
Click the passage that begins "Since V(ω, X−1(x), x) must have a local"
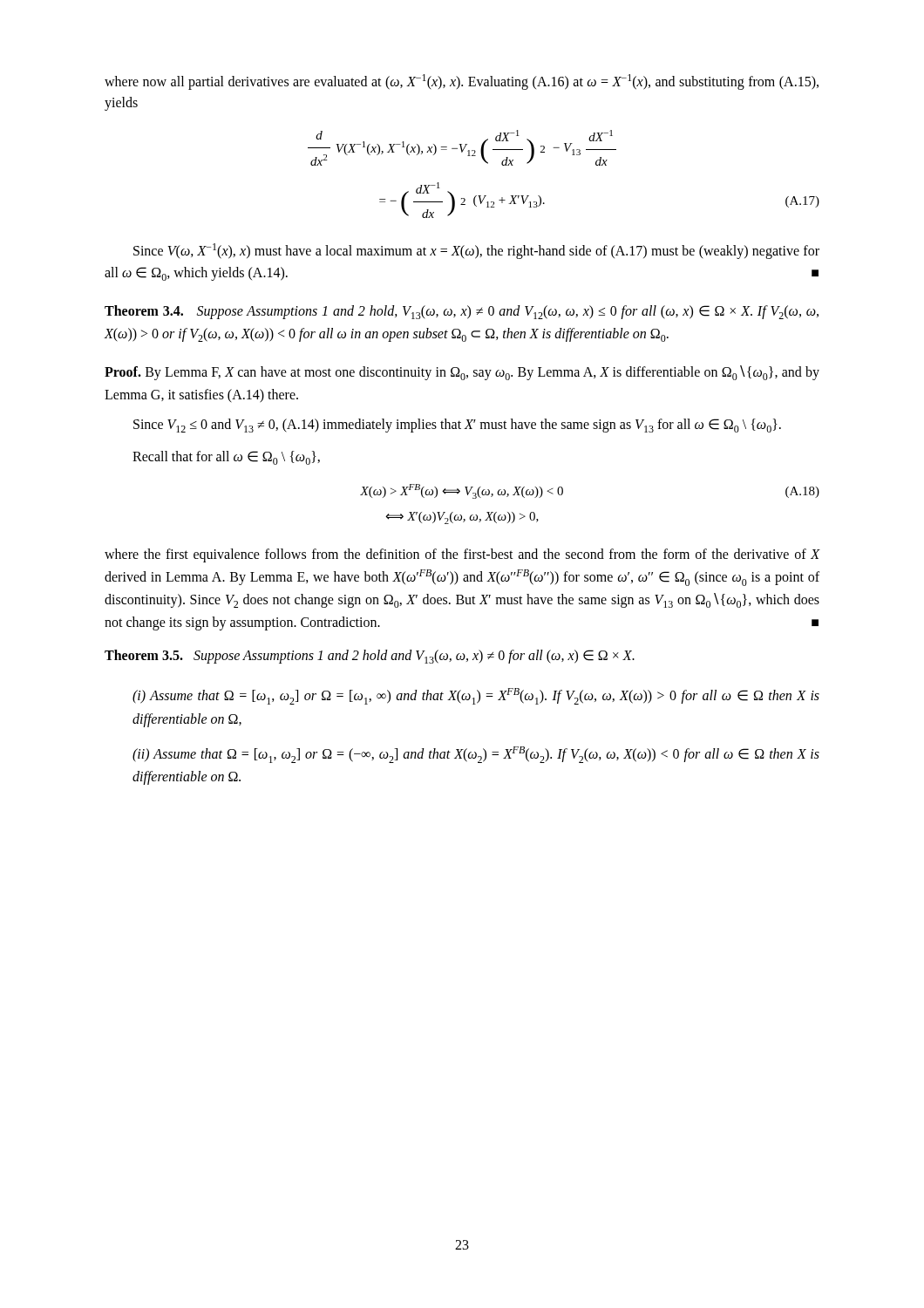click(x=462, y=262)
